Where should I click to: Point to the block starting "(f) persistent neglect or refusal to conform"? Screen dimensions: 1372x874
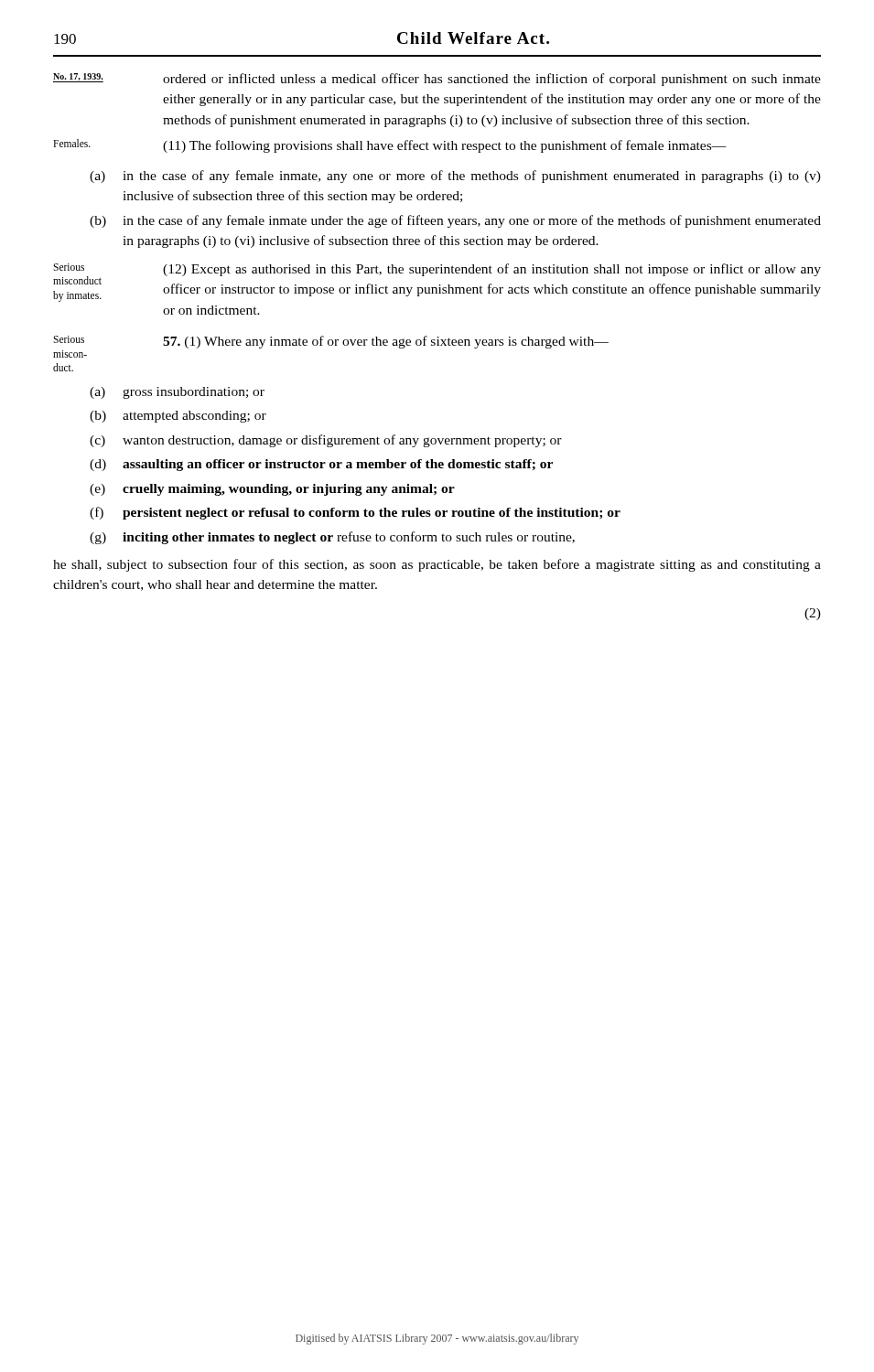click(x=455, y=512)
